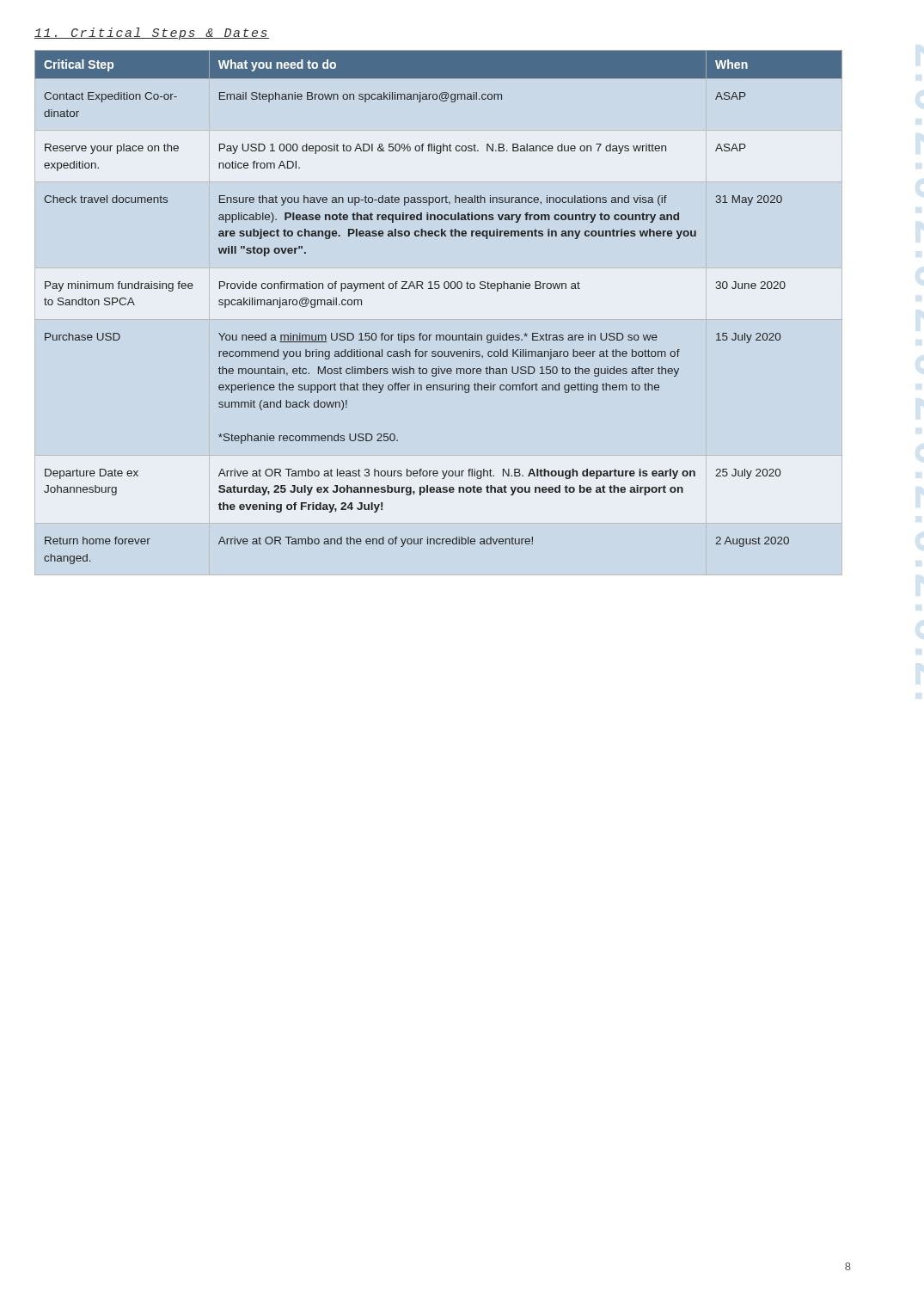Select the table that reads "25 July 2020"
This screenshot has height=1290, width=924.
click(443, 313)
